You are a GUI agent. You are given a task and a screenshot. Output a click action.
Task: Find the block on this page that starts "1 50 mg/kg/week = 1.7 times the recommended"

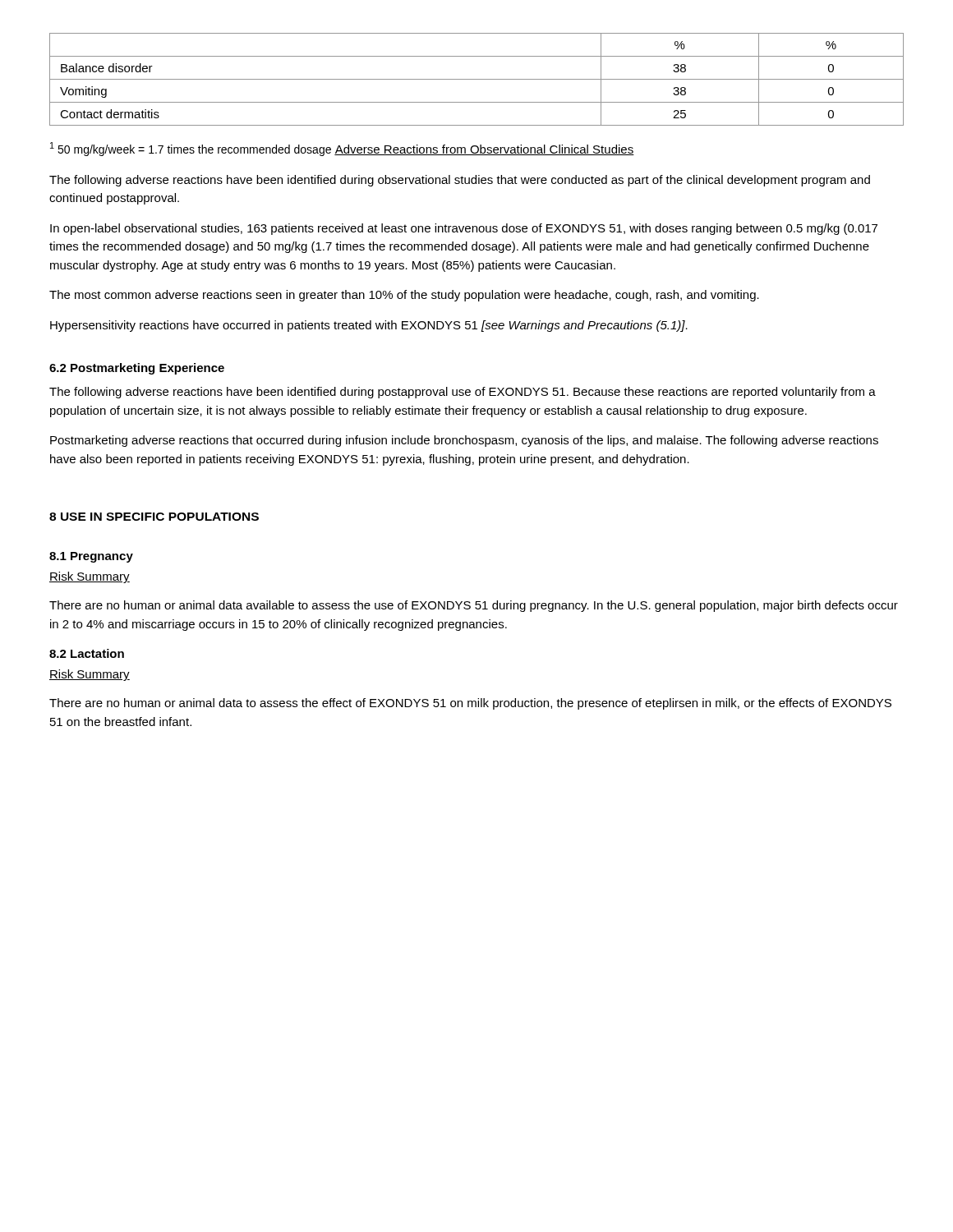pos(190,148)
